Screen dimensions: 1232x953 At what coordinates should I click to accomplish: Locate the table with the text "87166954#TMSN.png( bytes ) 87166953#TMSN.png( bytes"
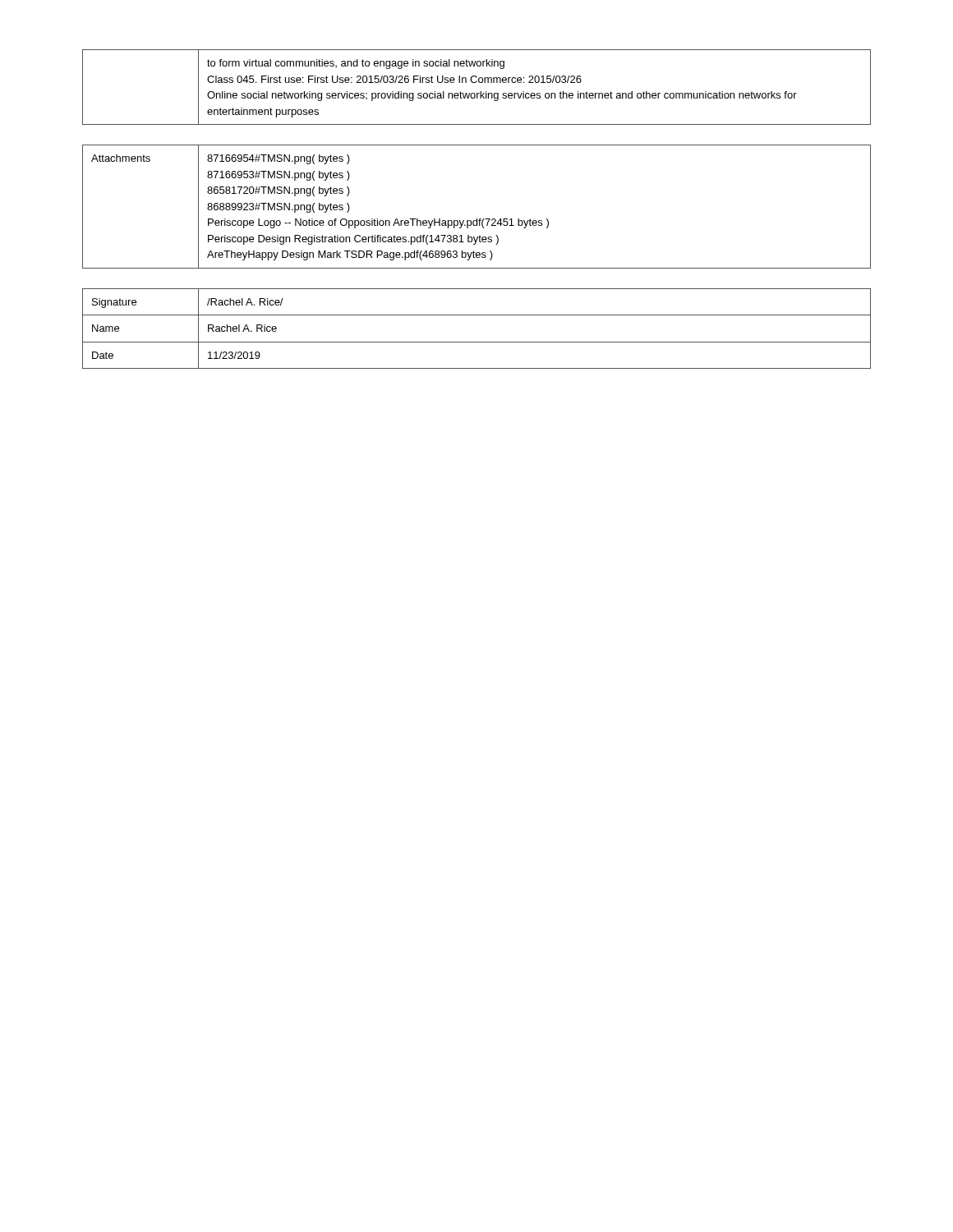pyautogui.click(x=476, y=206)
